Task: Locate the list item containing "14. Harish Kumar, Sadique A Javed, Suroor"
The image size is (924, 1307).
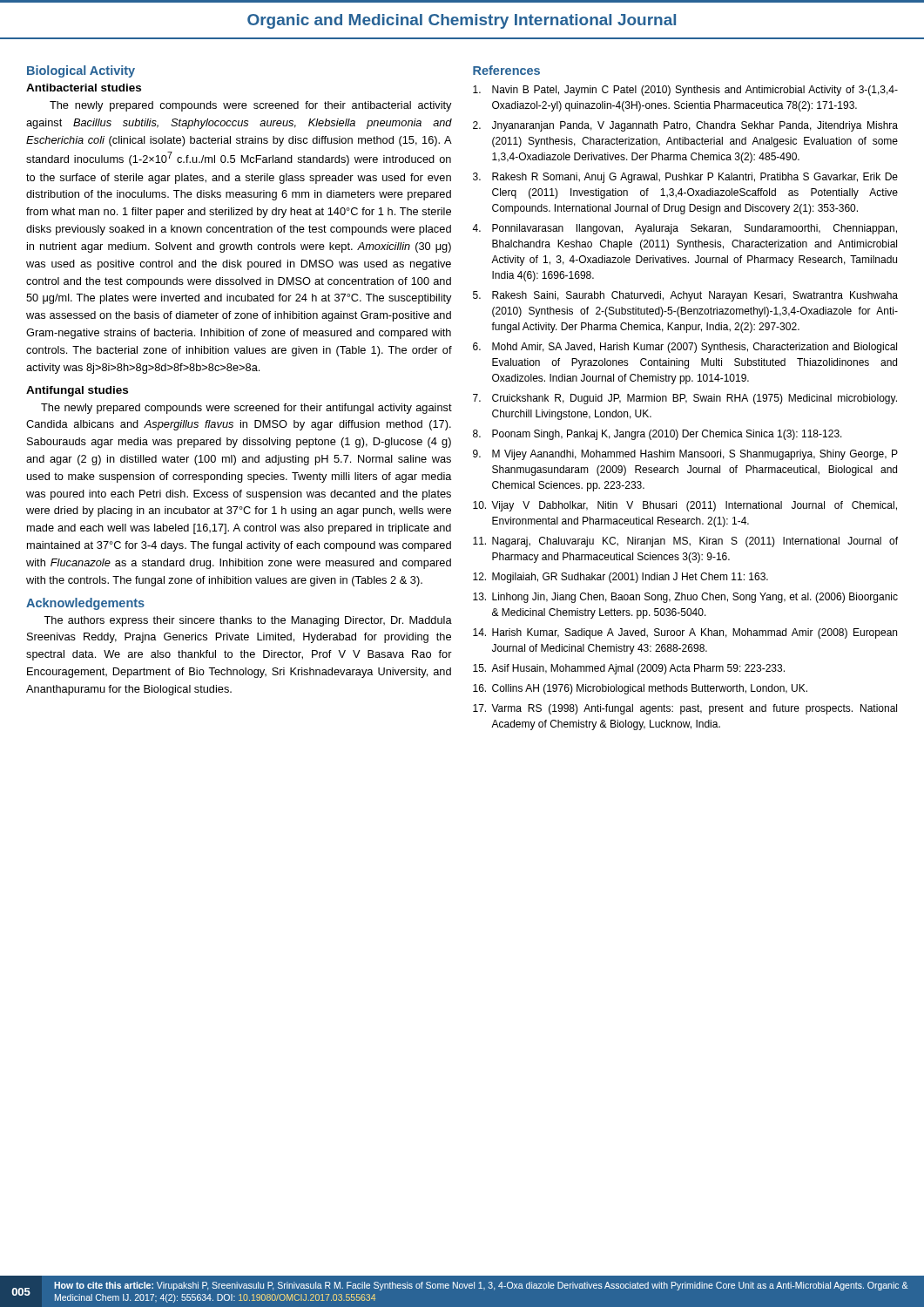Action: click(x=685, y=640)
